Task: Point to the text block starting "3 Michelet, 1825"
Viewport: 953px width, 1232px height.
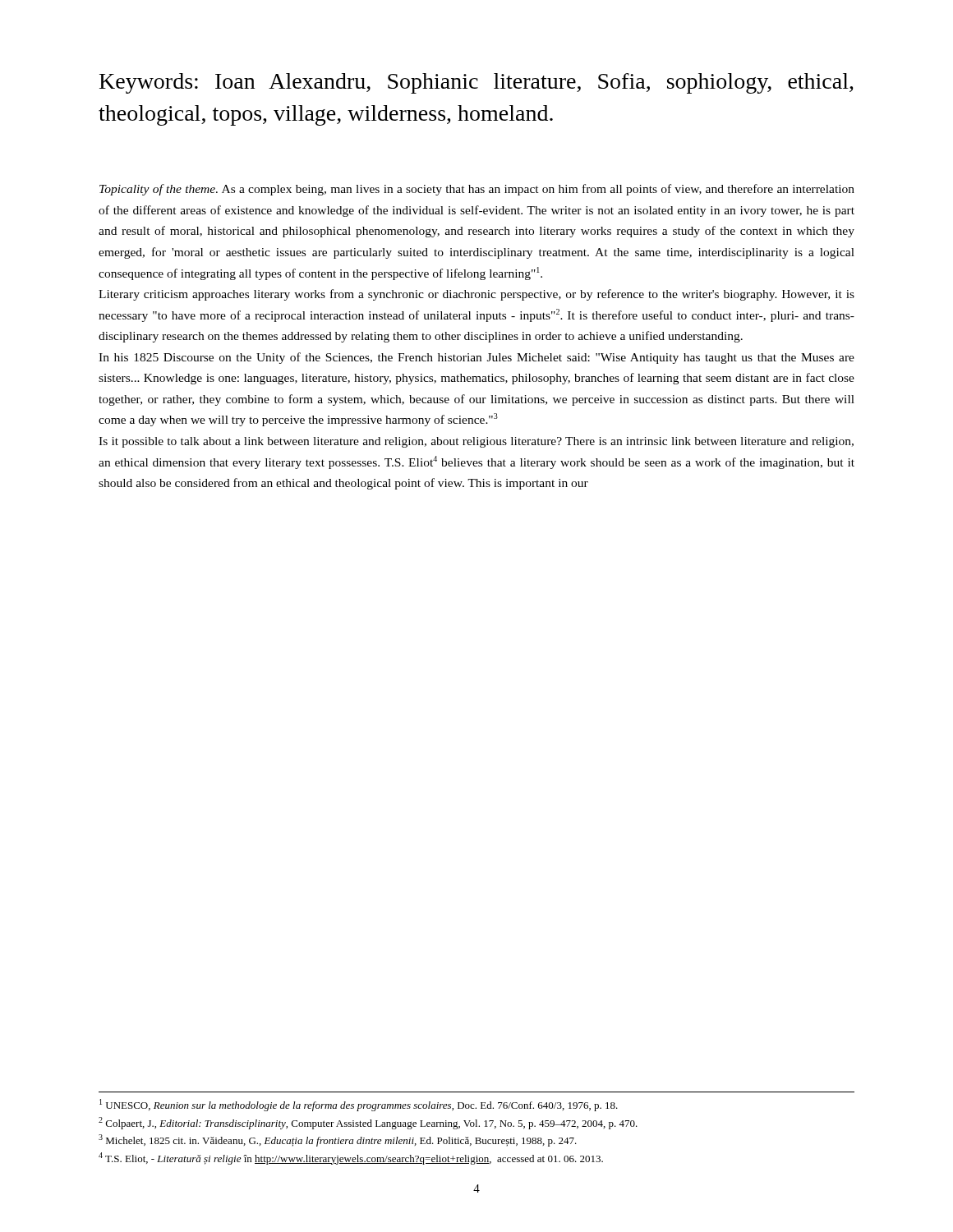Action: [x=338, y=1140]
